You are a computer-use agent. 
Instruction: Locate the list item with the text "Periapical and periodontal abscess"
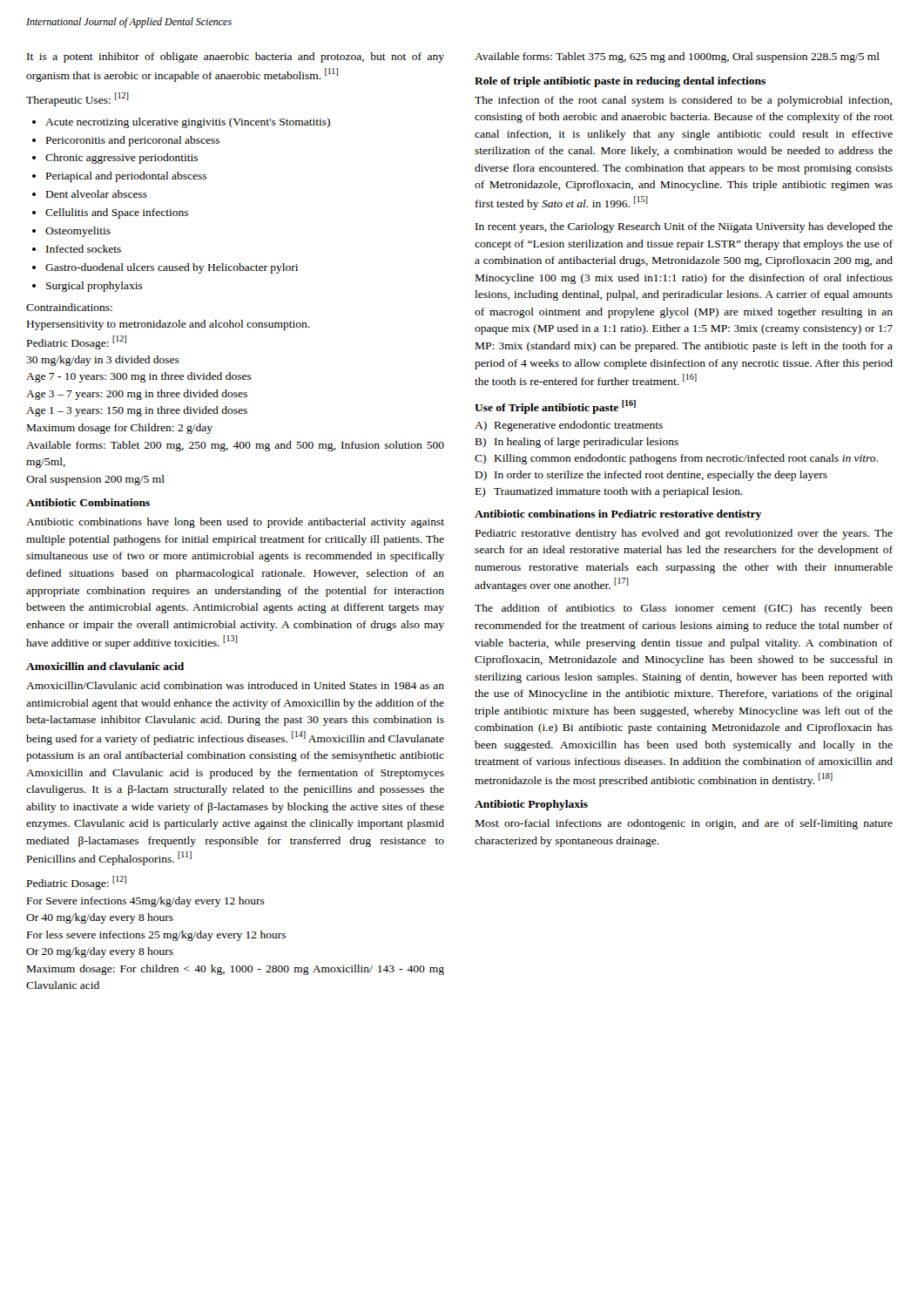[126, 176]
